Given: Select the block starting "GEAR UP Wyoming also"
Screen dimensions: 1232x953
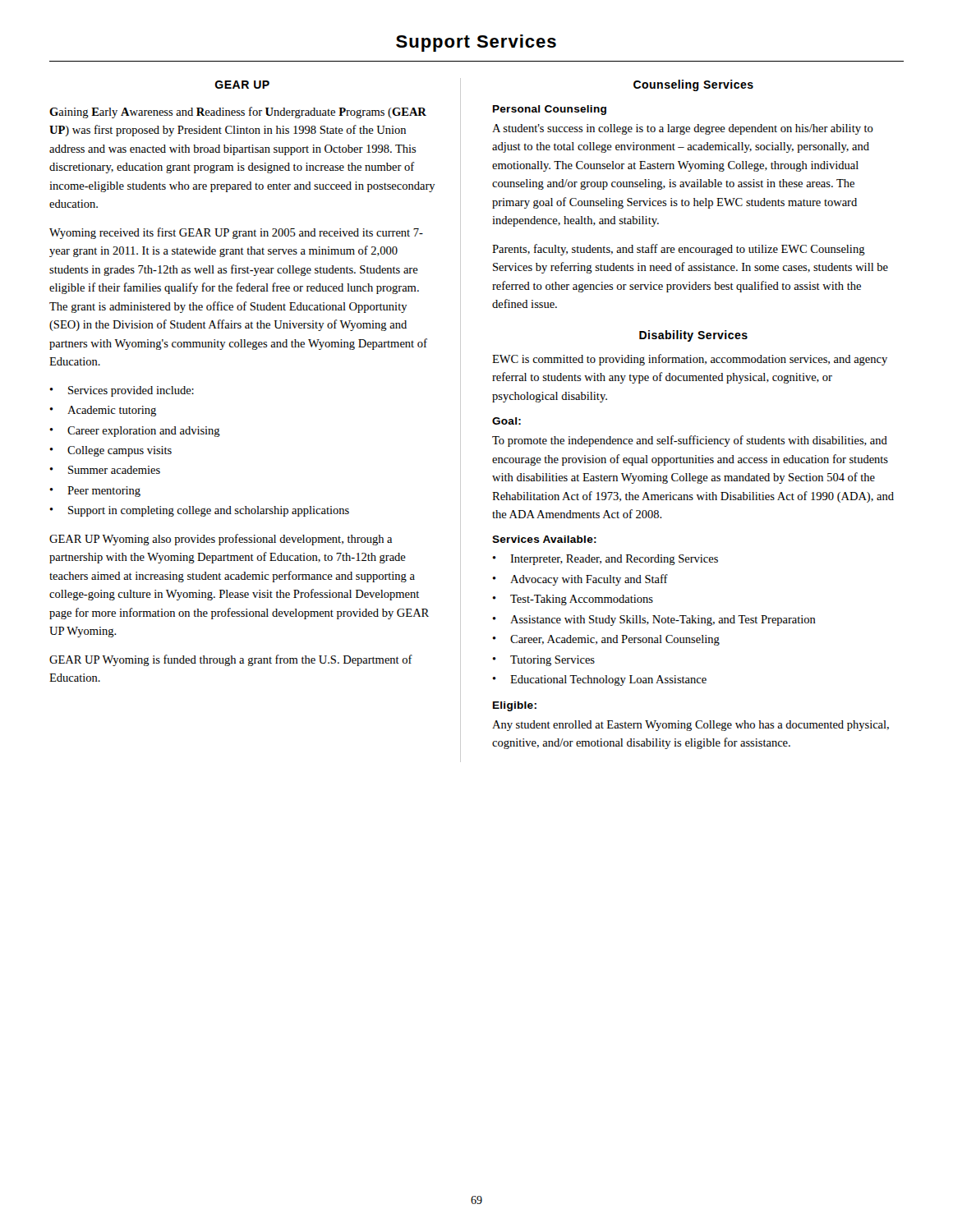Looking at the screenshot, I should pyautogui.click(x=239, y=585).
